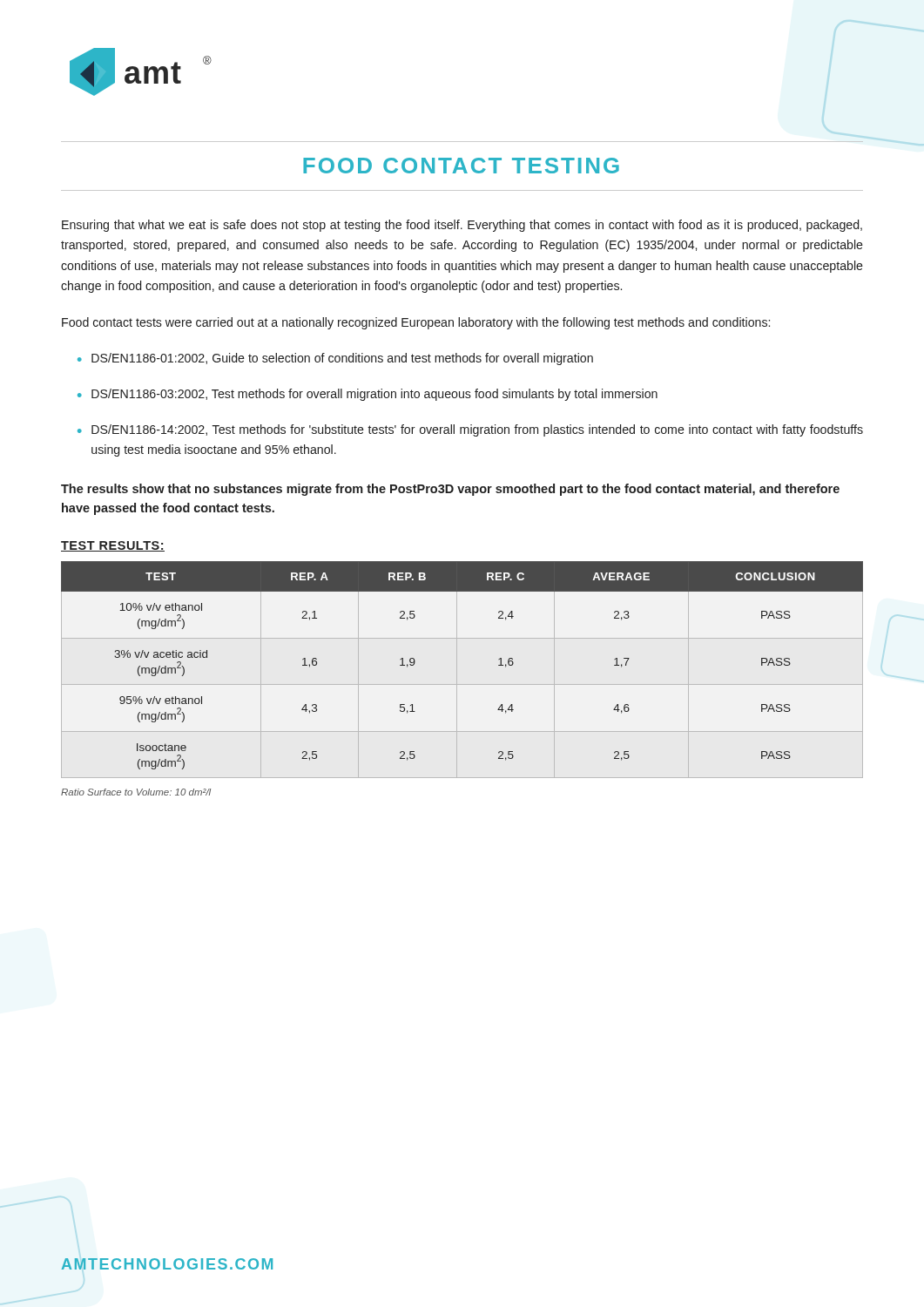The width and height of the screenshot is (924, 1307).
Task: Find the logo
Action: click(x=462, y=78)
